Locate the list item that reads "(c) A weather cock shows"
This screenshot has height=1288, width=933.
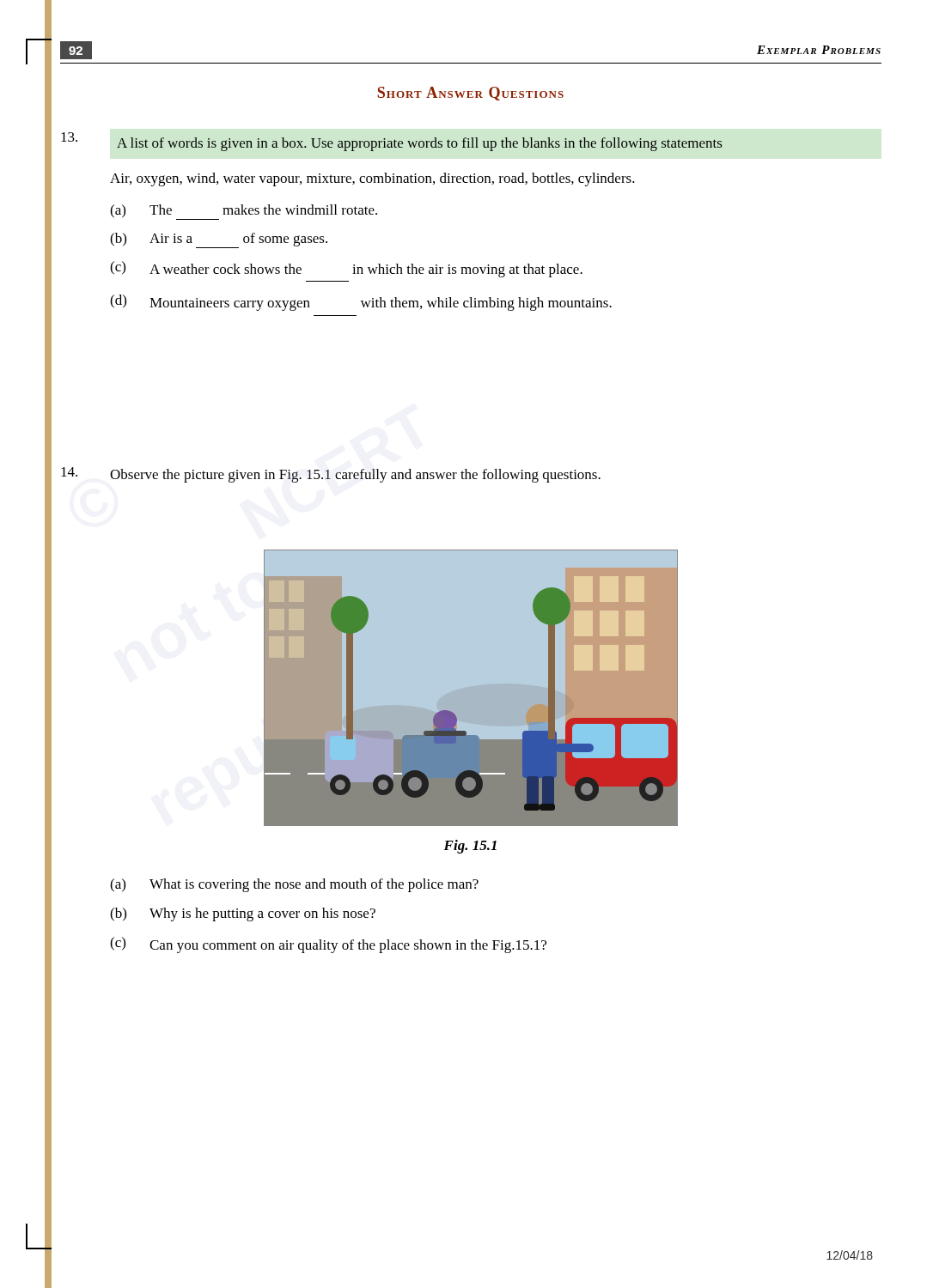(x=347, y=270)
